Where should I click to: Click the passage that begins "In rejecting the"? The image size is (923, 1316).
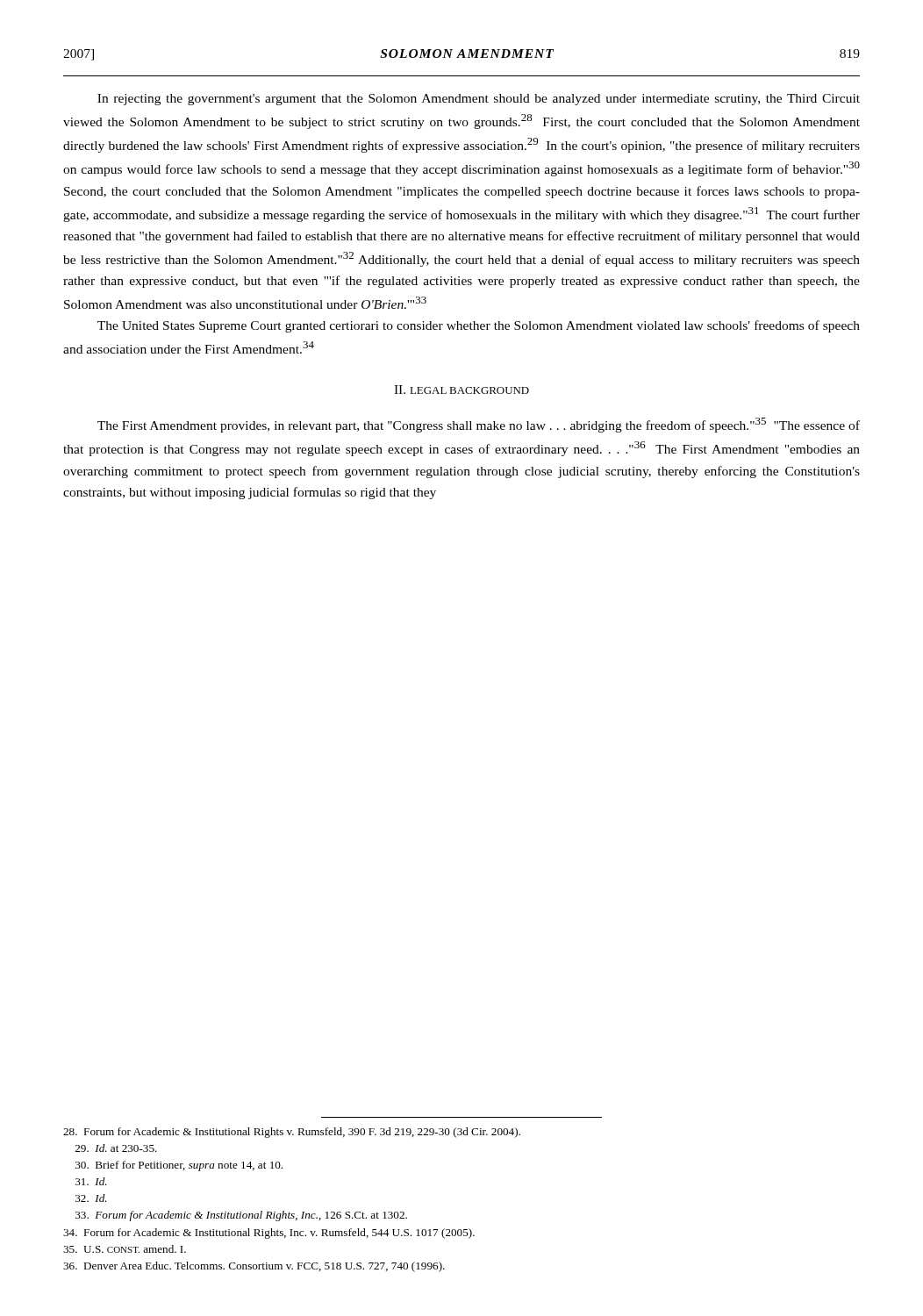462,224
